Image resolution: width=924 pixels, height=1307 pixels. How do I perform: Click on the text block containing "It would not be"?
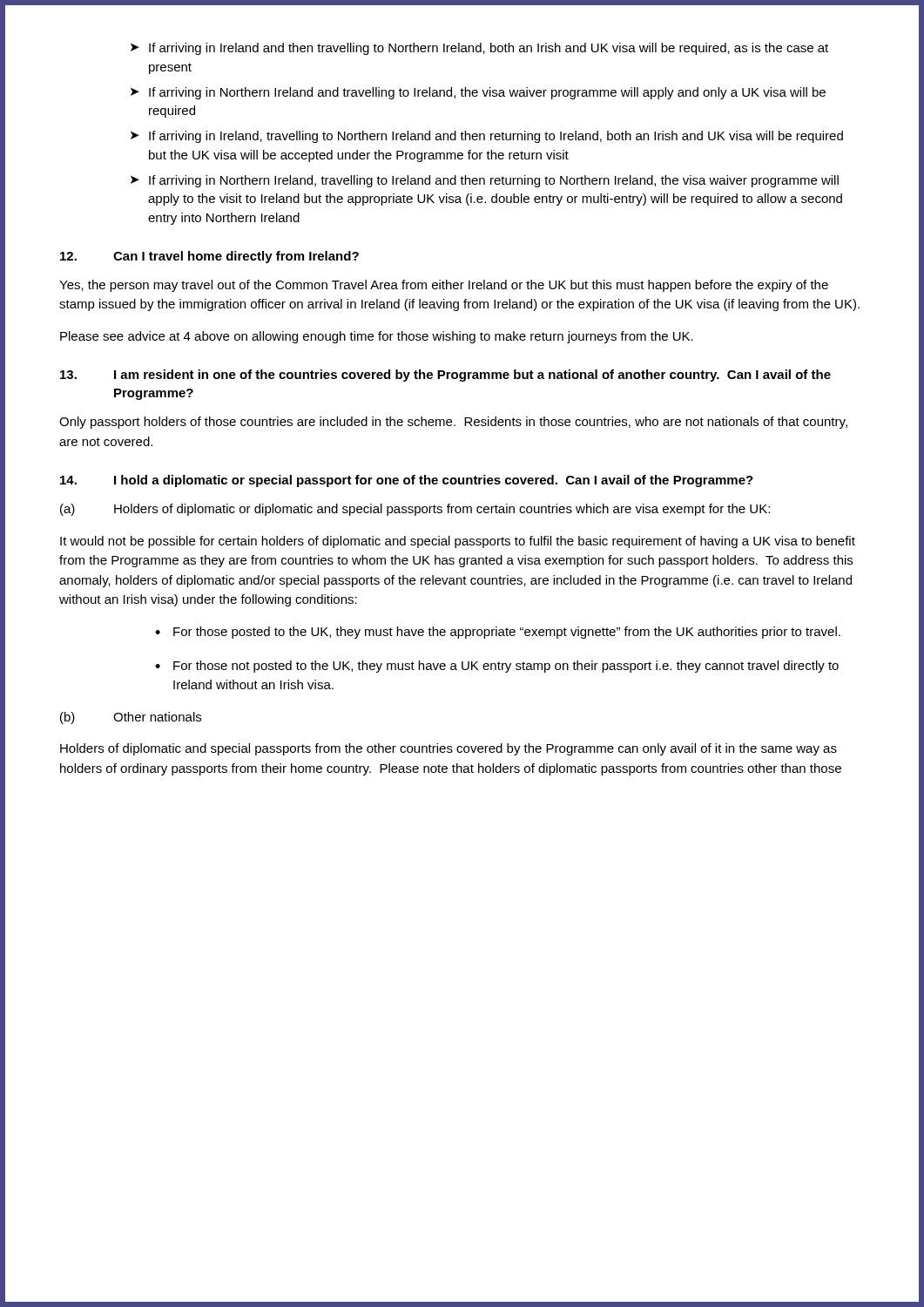tap(457, 570)
